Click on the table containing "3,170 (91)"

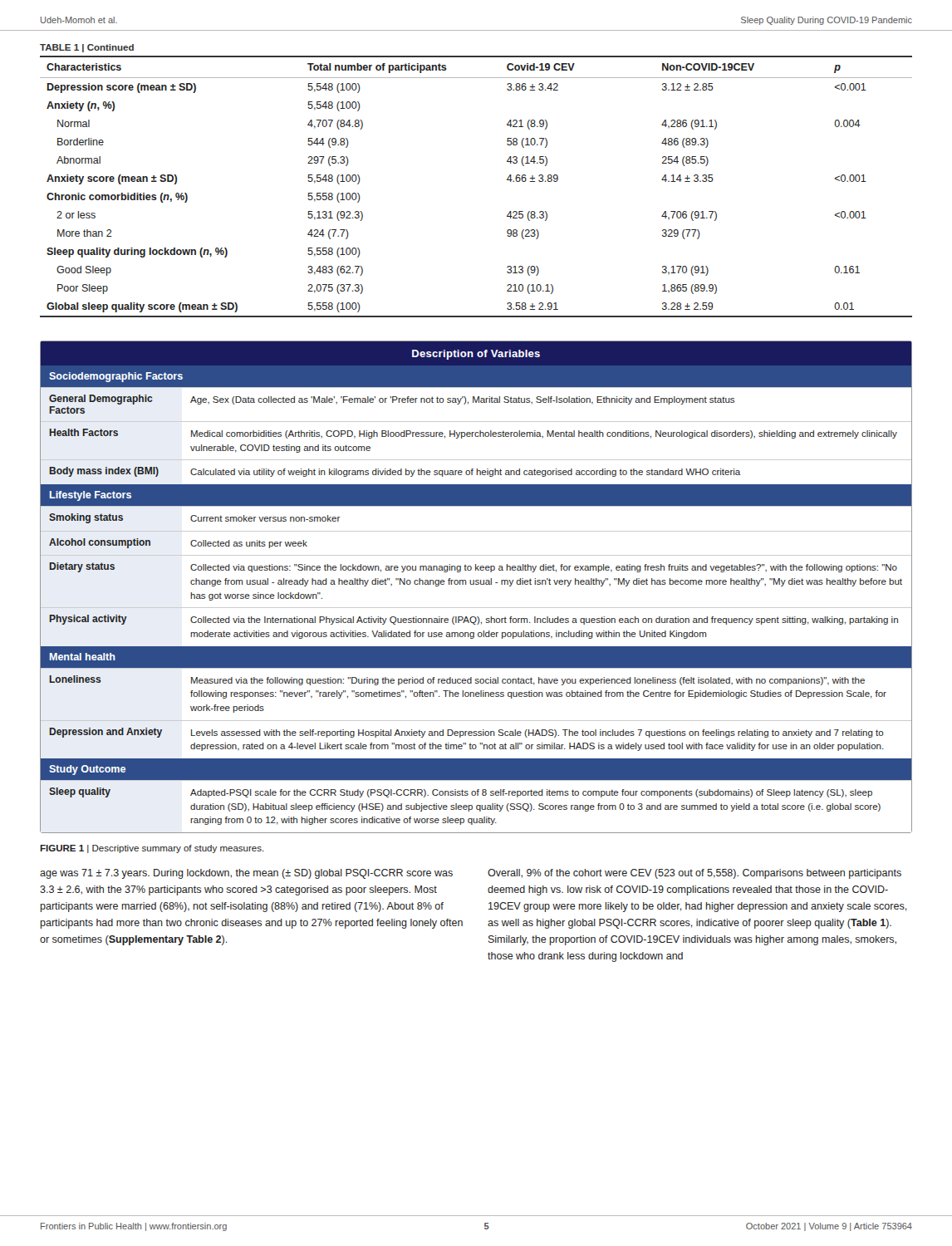[476, 191]
